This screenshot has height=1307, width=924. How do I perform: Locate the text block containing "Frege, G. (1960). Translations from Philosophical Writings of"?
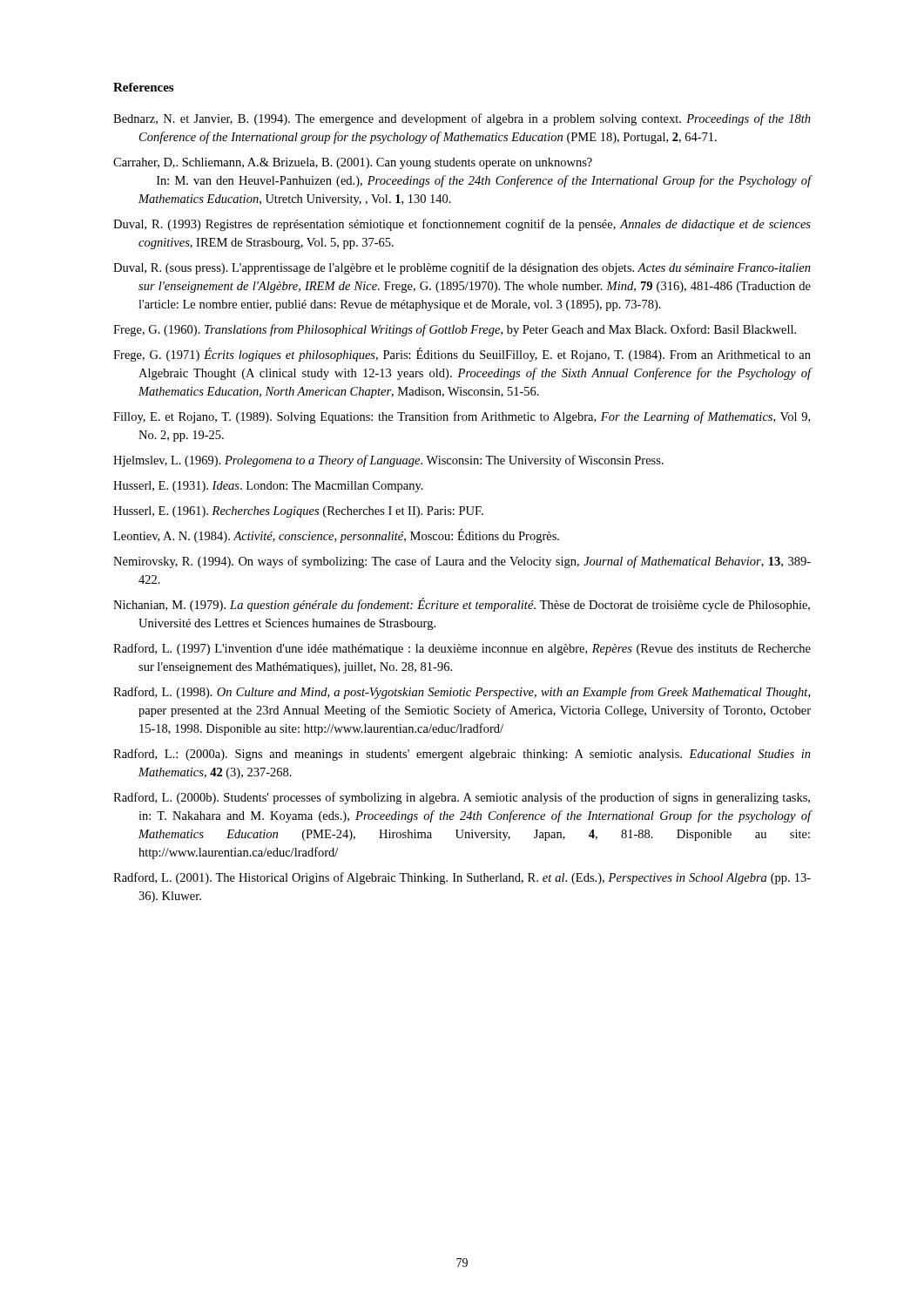pos(455,329)
